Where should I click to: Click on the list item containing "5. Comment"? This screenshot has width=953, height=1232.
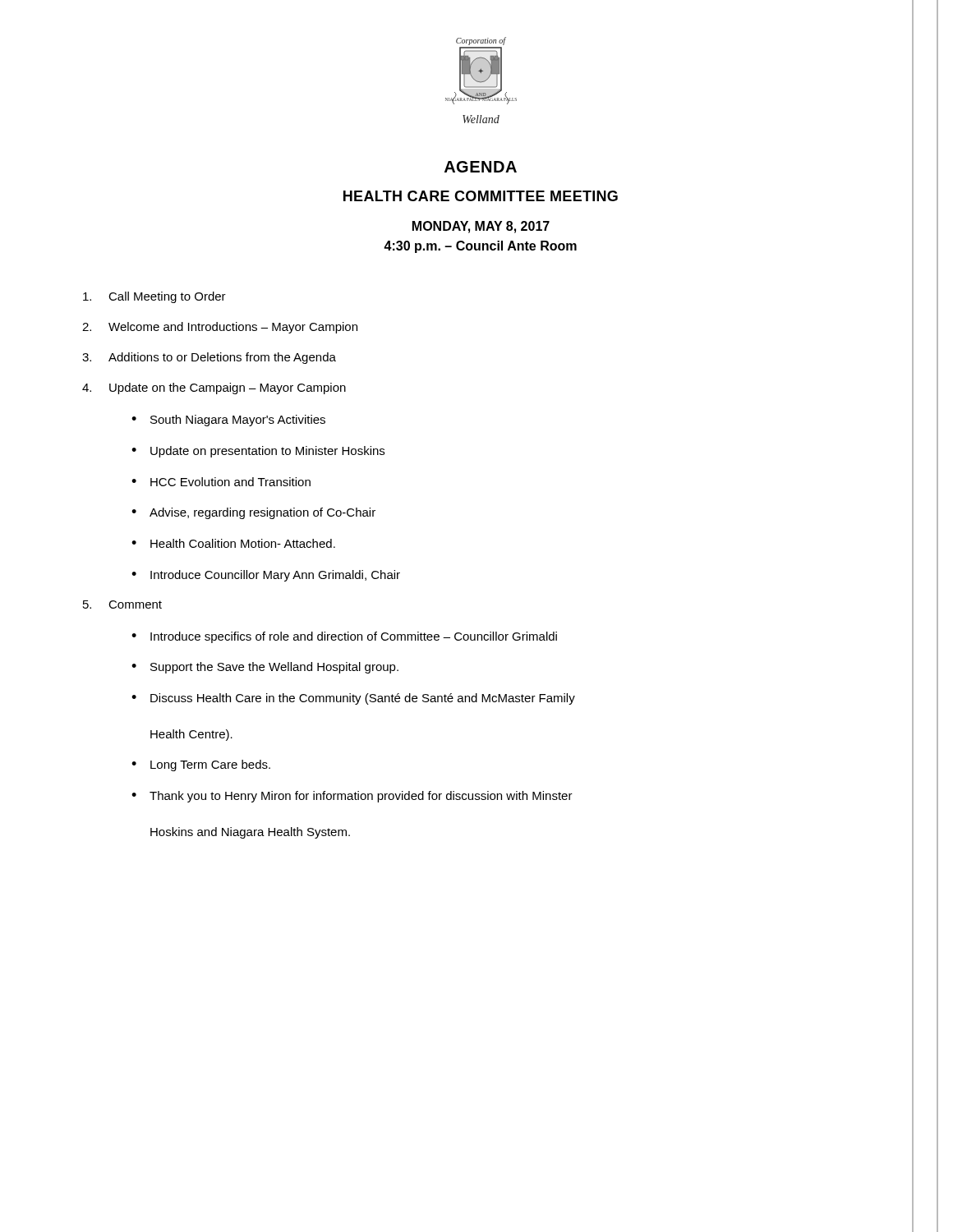tap(122, 605)
